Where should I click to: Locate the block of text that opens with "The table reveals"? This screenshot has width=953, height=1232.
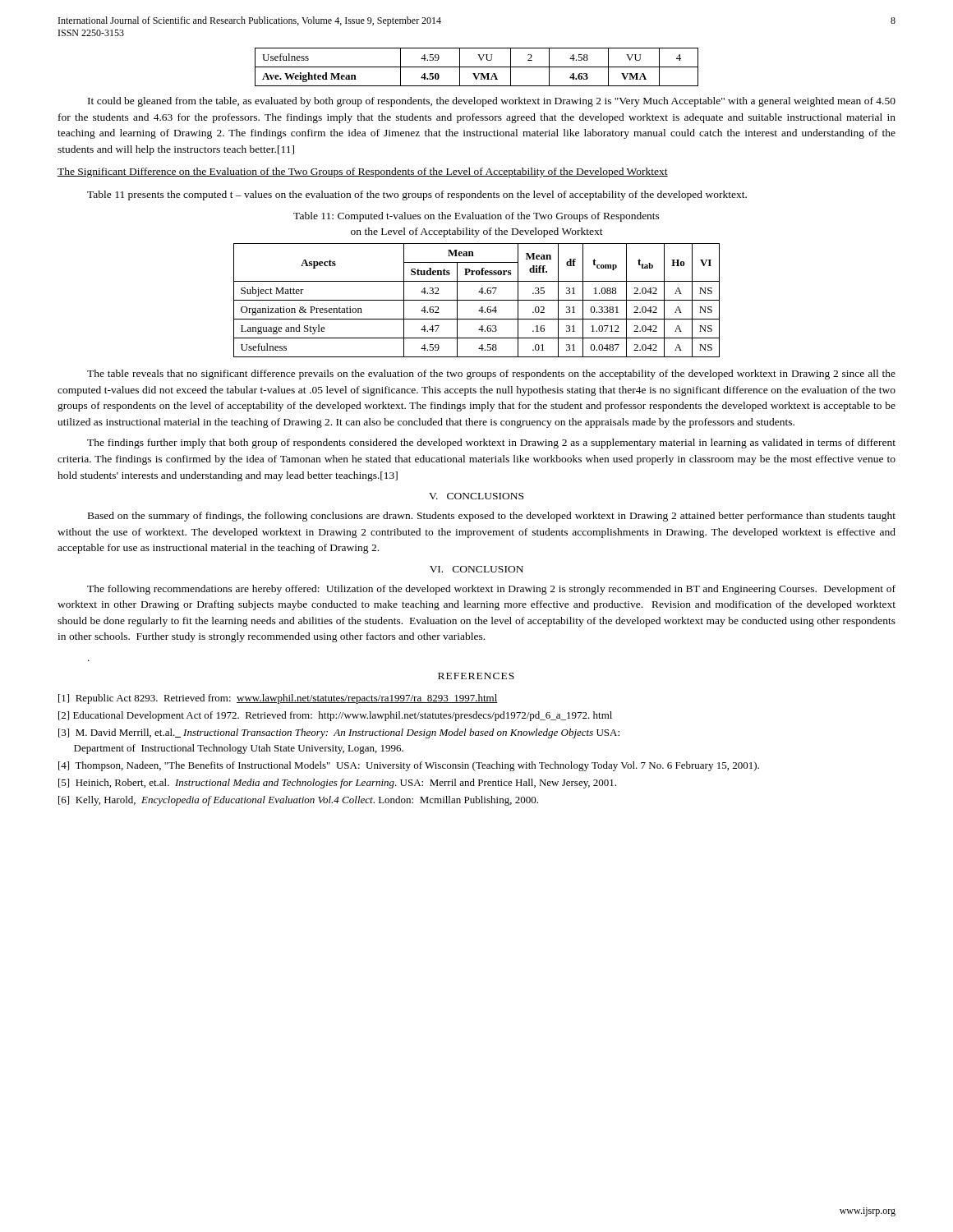pyautogui.click(x=476, y=424)
